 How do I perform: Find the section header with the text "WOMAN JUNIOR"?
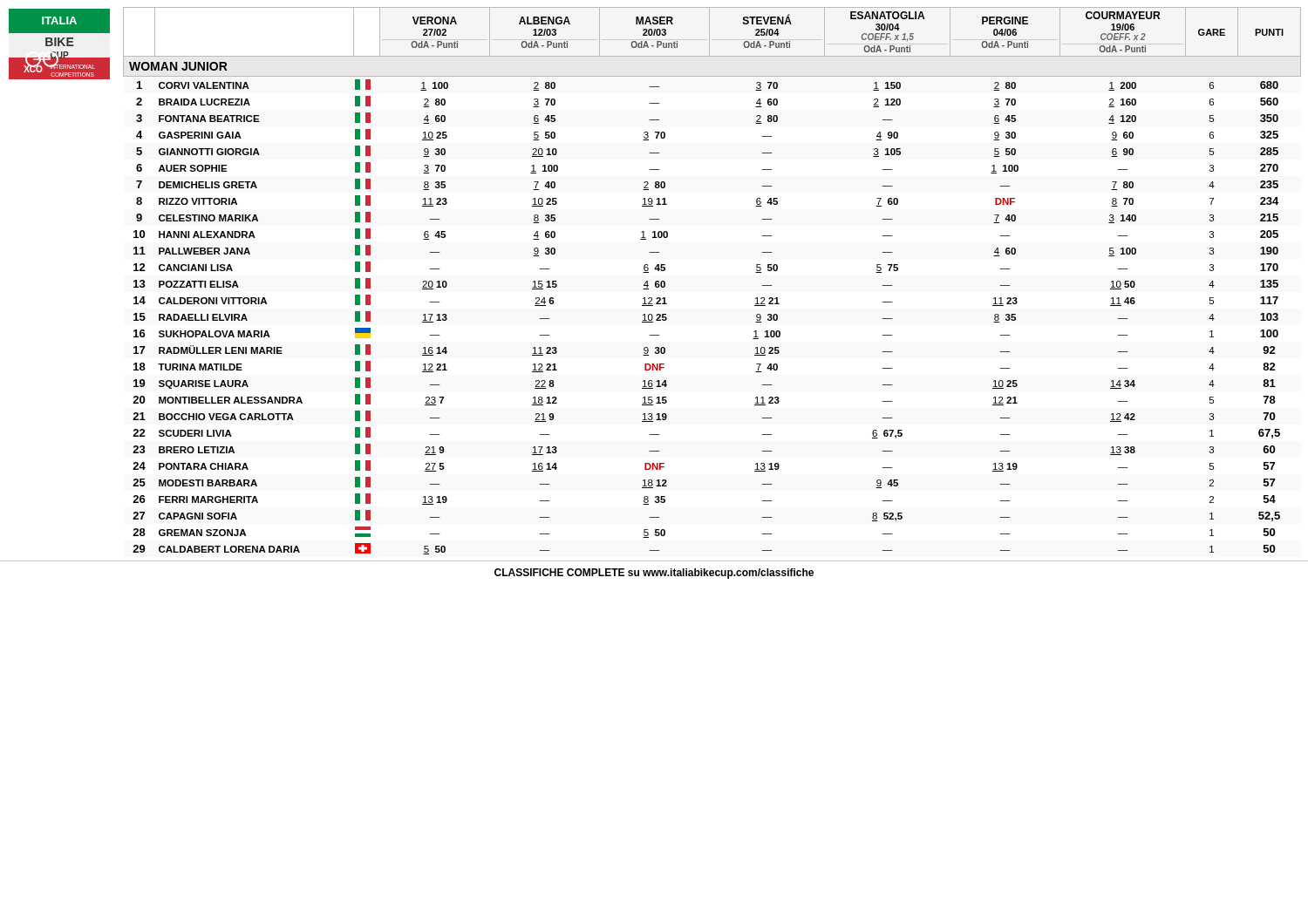coord(178,66)
